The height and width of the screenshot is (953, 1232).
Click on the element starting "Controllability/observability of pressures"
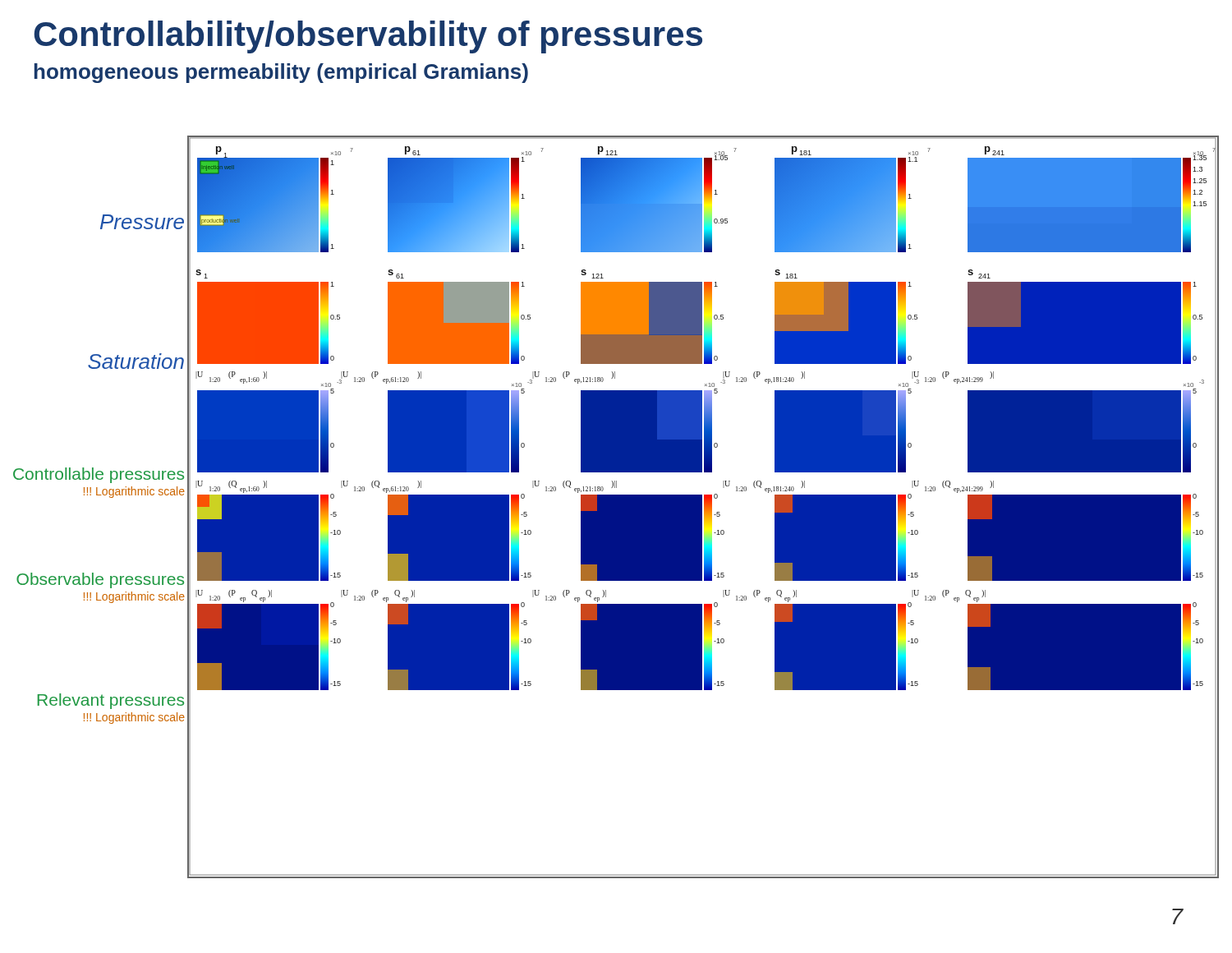pyautogui.click(x=368, y=34)
